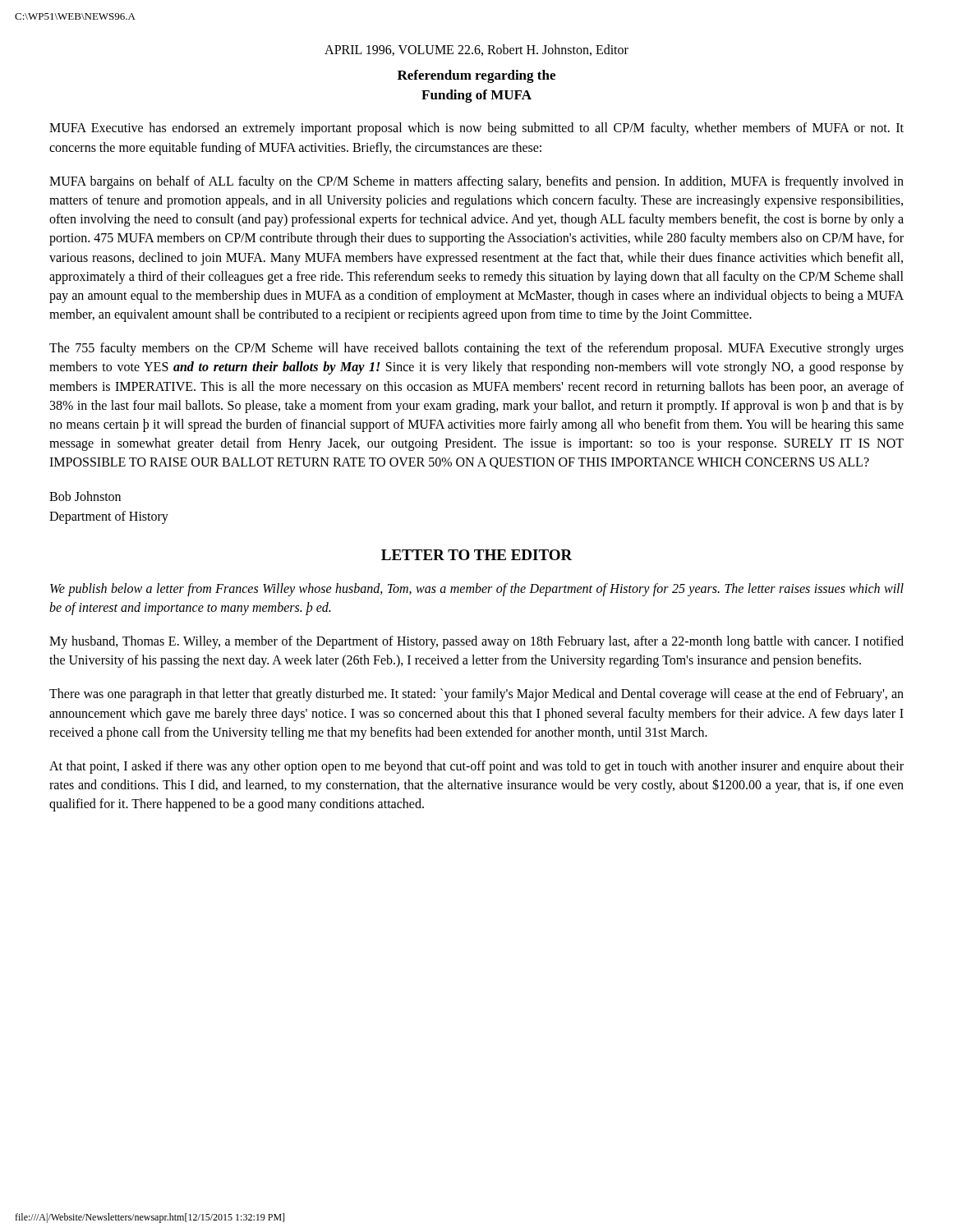Click on the element starting "MUFA Executive has endorsed an"

(476, 138)
